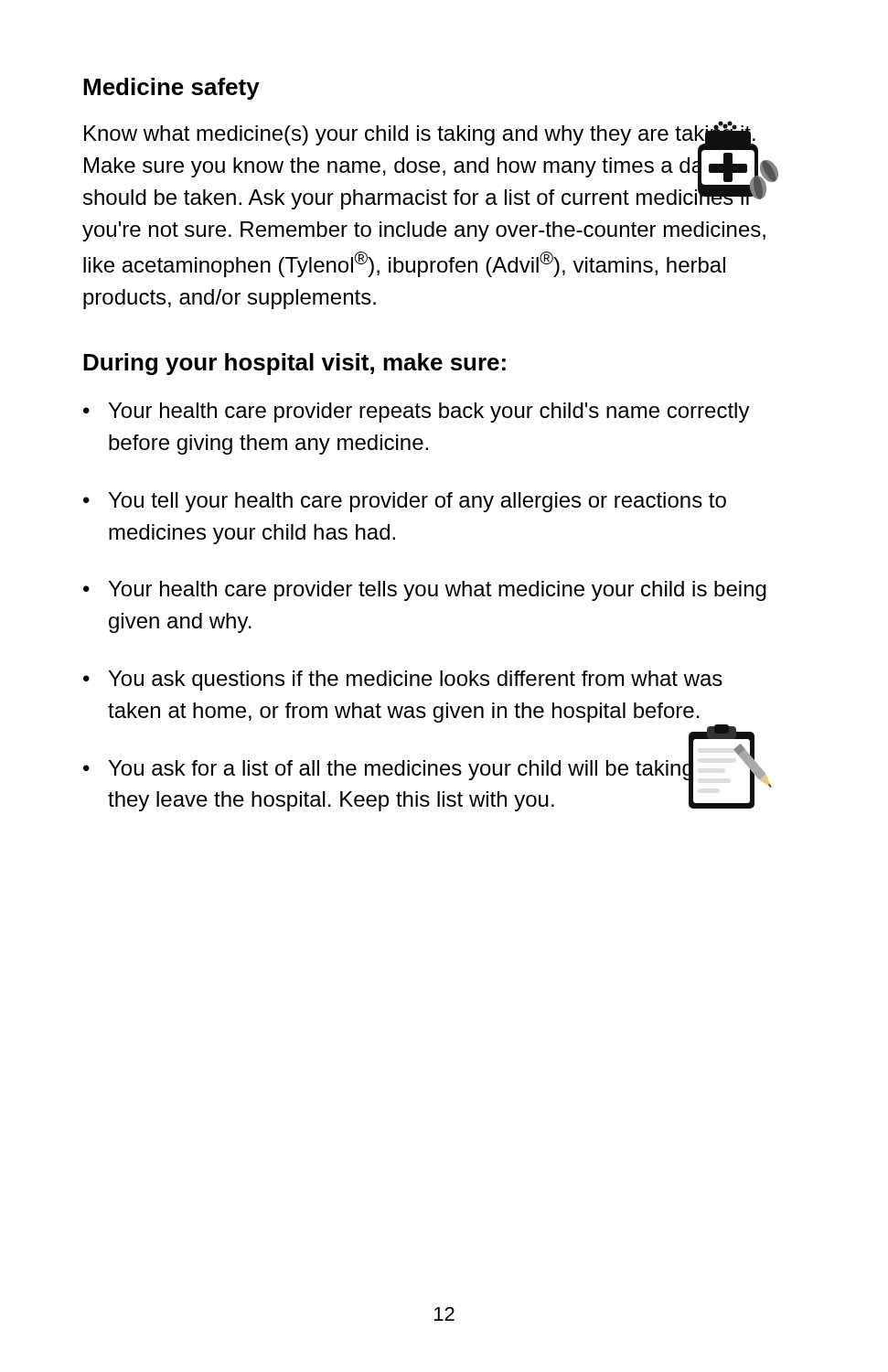Point to the block beginning "• You ask questions if the medicine looks"
Image resolution: width=888 pixels, height=1372 pixels.
430,695
